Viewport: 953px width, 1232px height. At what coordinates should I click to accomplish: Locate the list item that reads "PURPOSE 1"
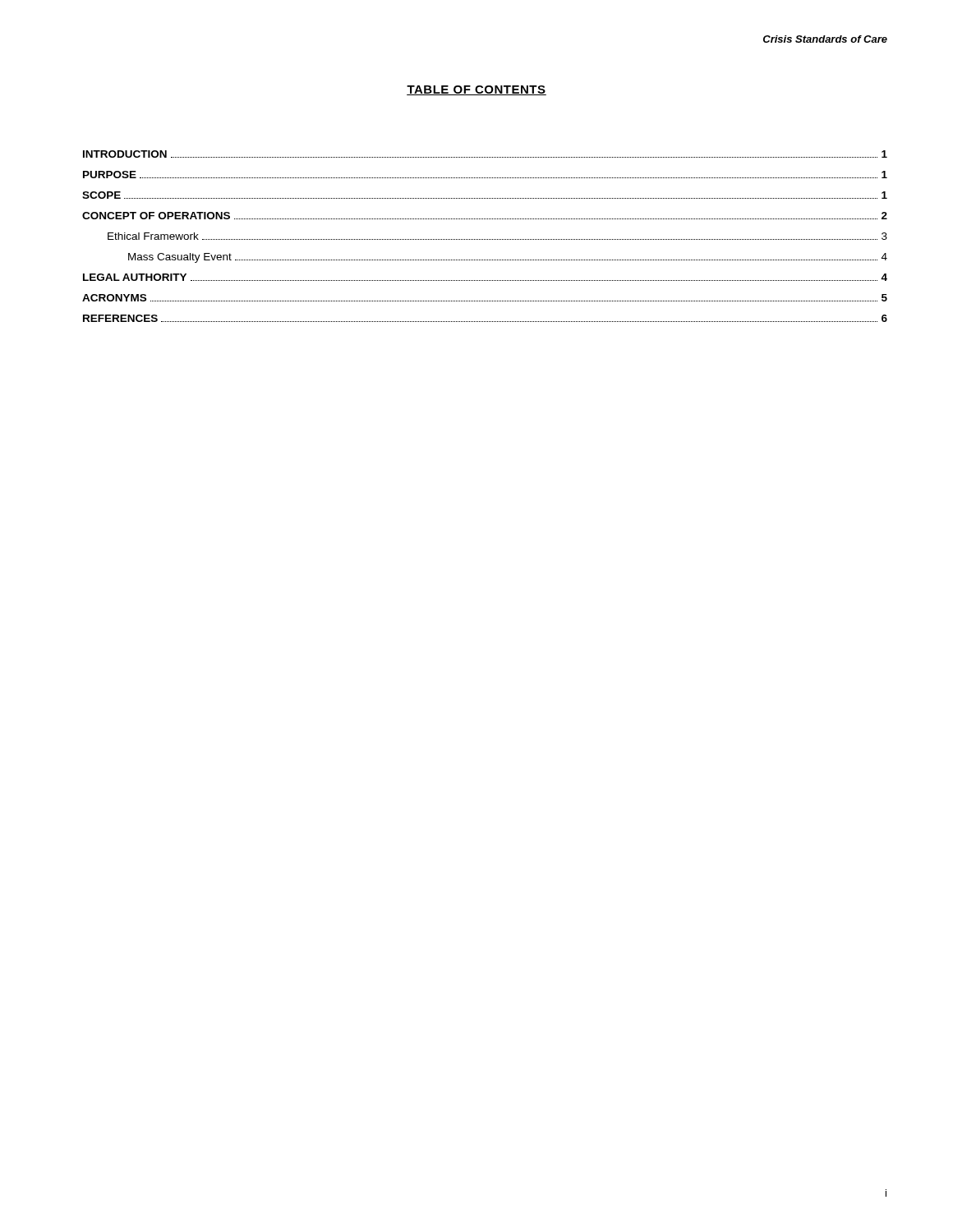[485, 175]
